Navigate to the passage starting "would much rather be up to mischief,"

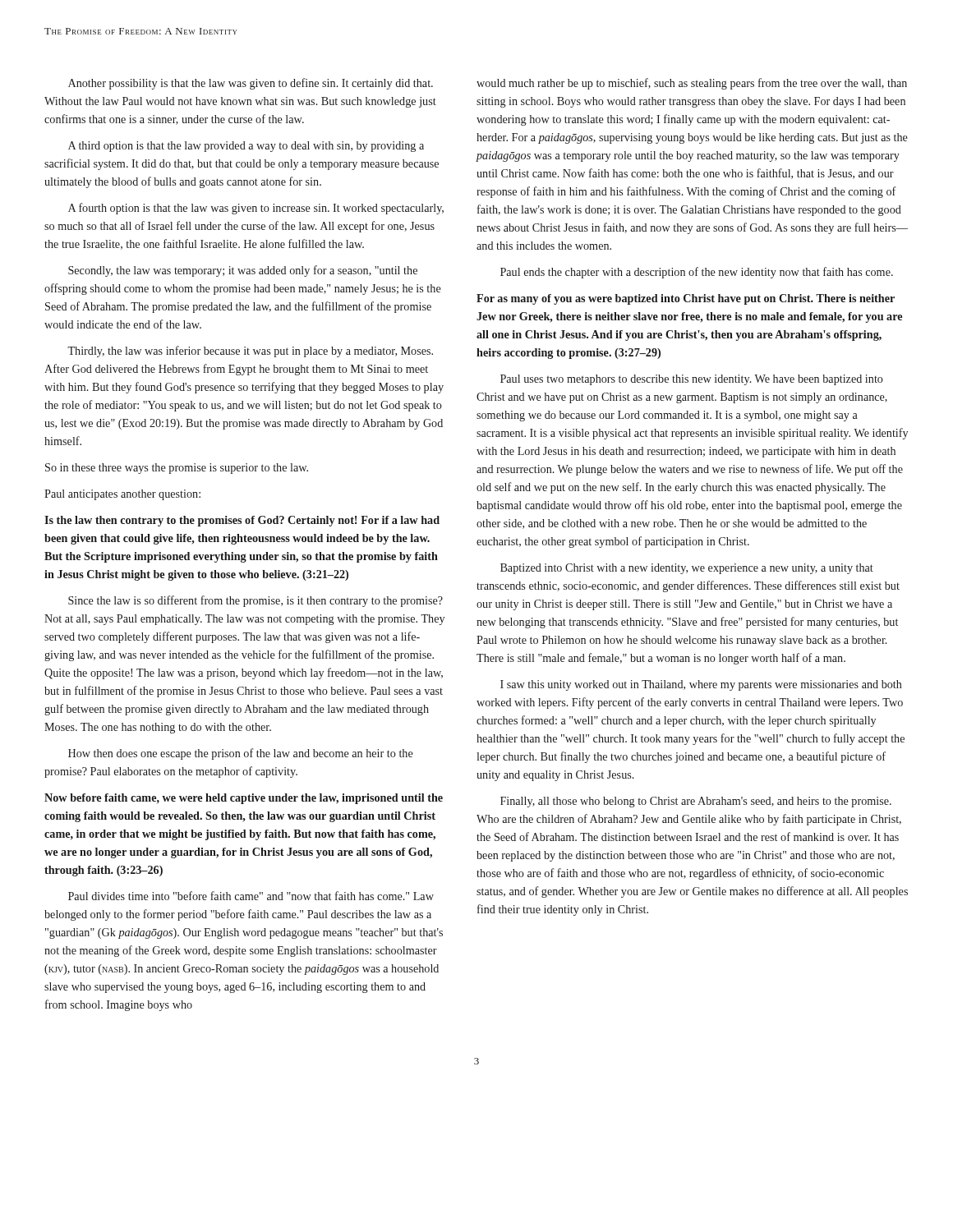coord(693,496)
